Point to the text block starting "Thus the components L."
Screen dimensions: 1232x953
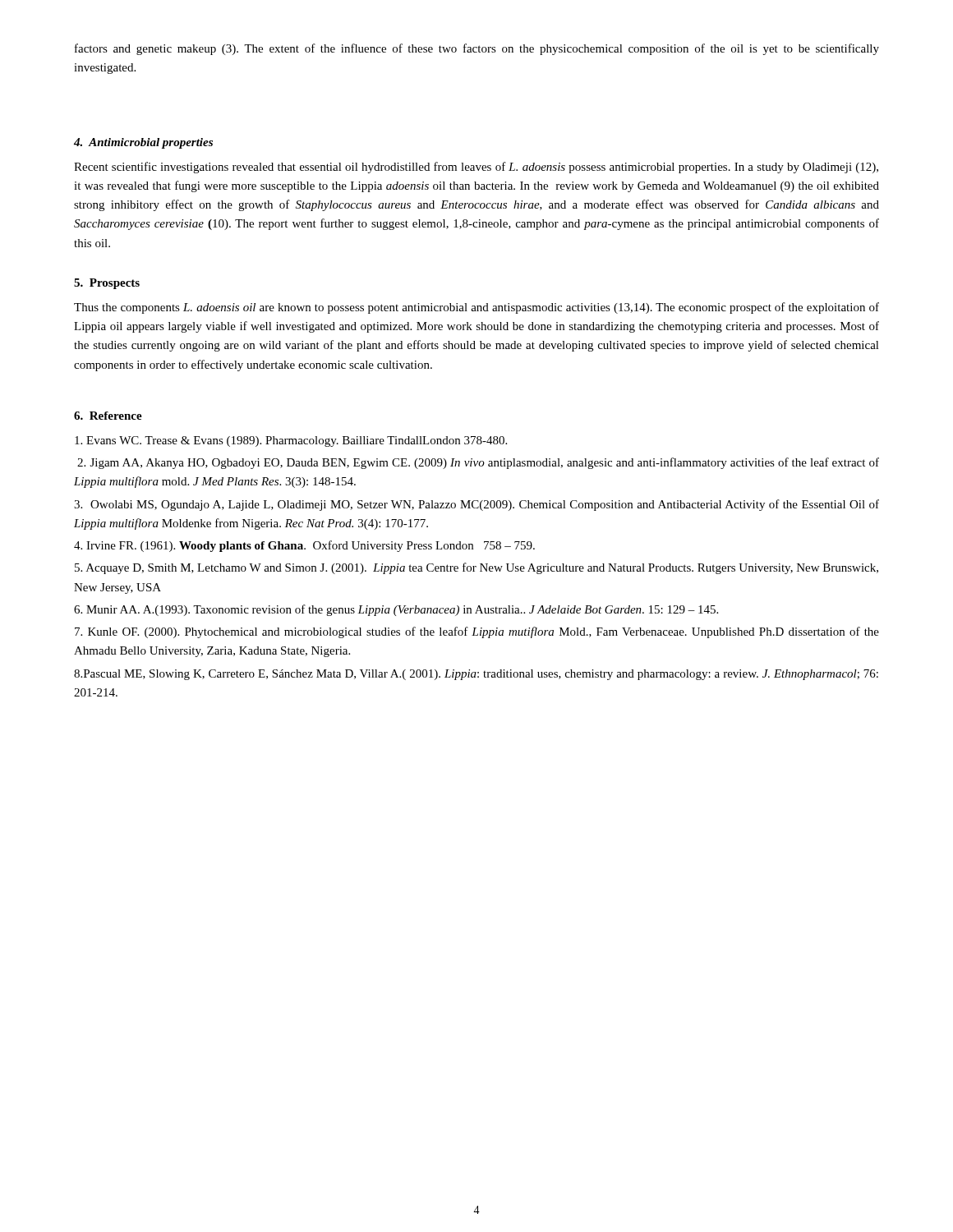coord(476,336)
